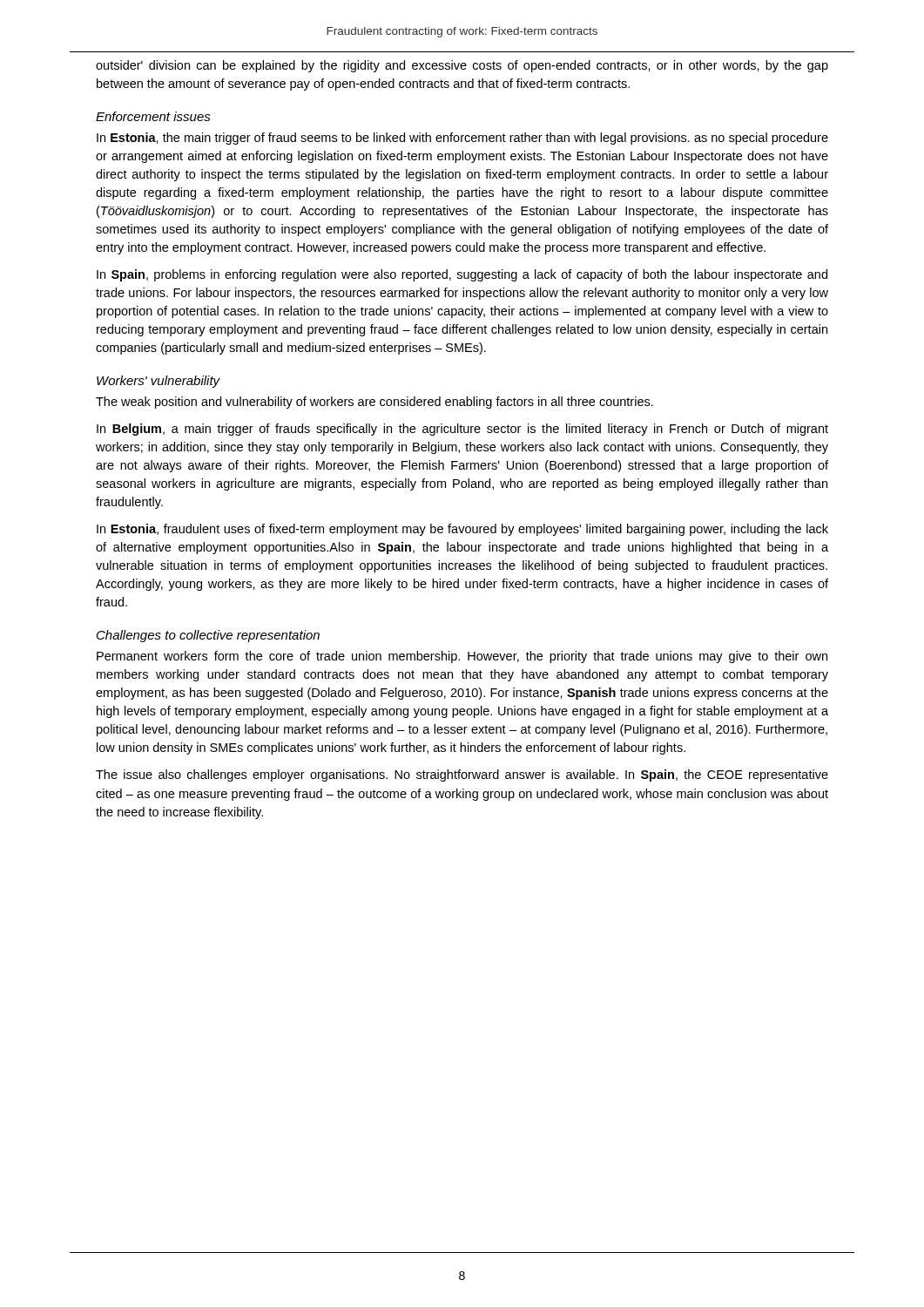The image size is (924, 1307).
Task: Click the passage that begins "In Belgium, a main trigger"
Action: pos(462,466)
